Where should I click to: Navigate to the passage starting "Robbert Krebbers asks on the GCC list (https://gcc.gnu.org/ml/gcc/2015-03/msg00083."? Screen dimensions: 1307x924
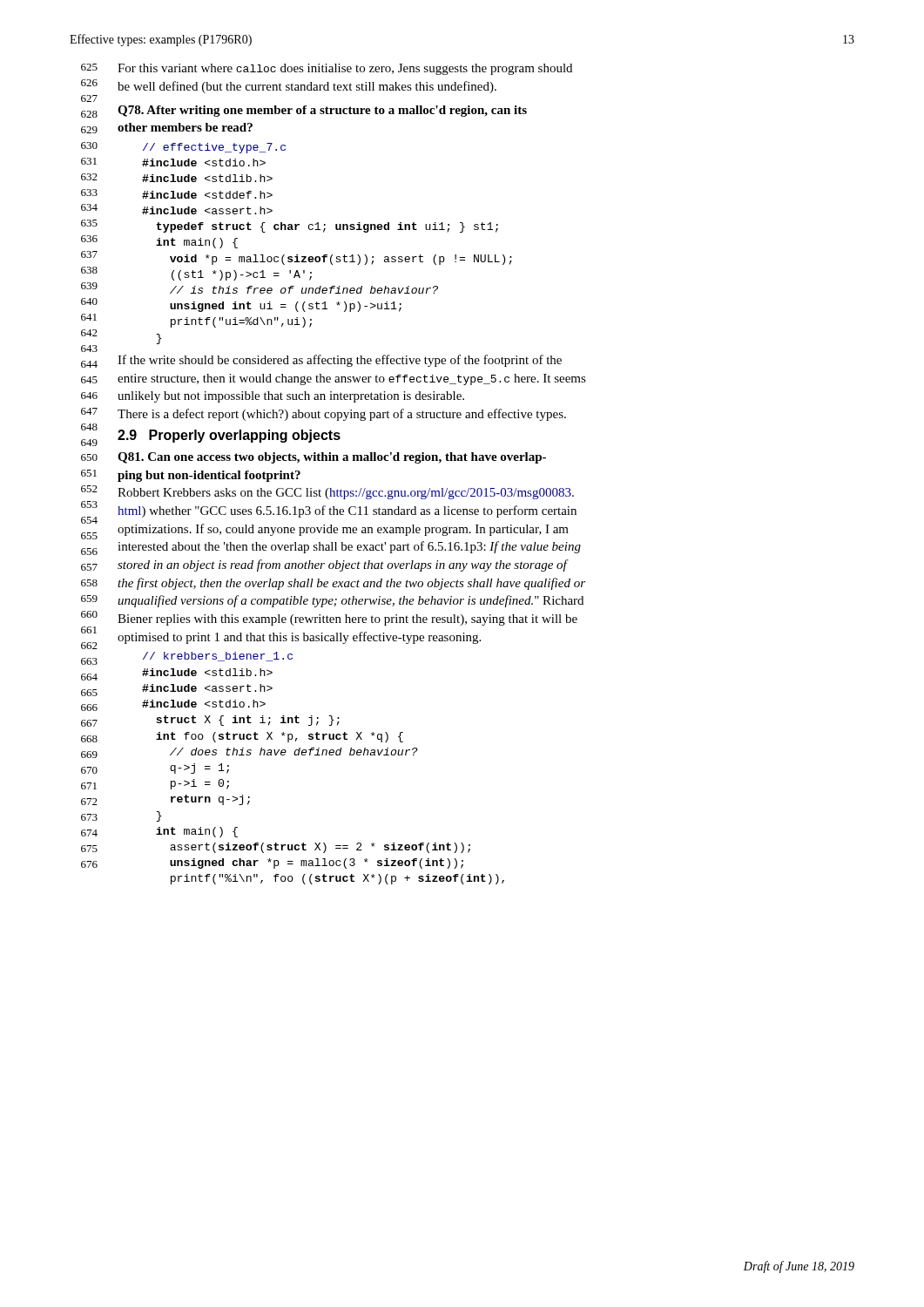pyautogui.click(x=486, y=565)
